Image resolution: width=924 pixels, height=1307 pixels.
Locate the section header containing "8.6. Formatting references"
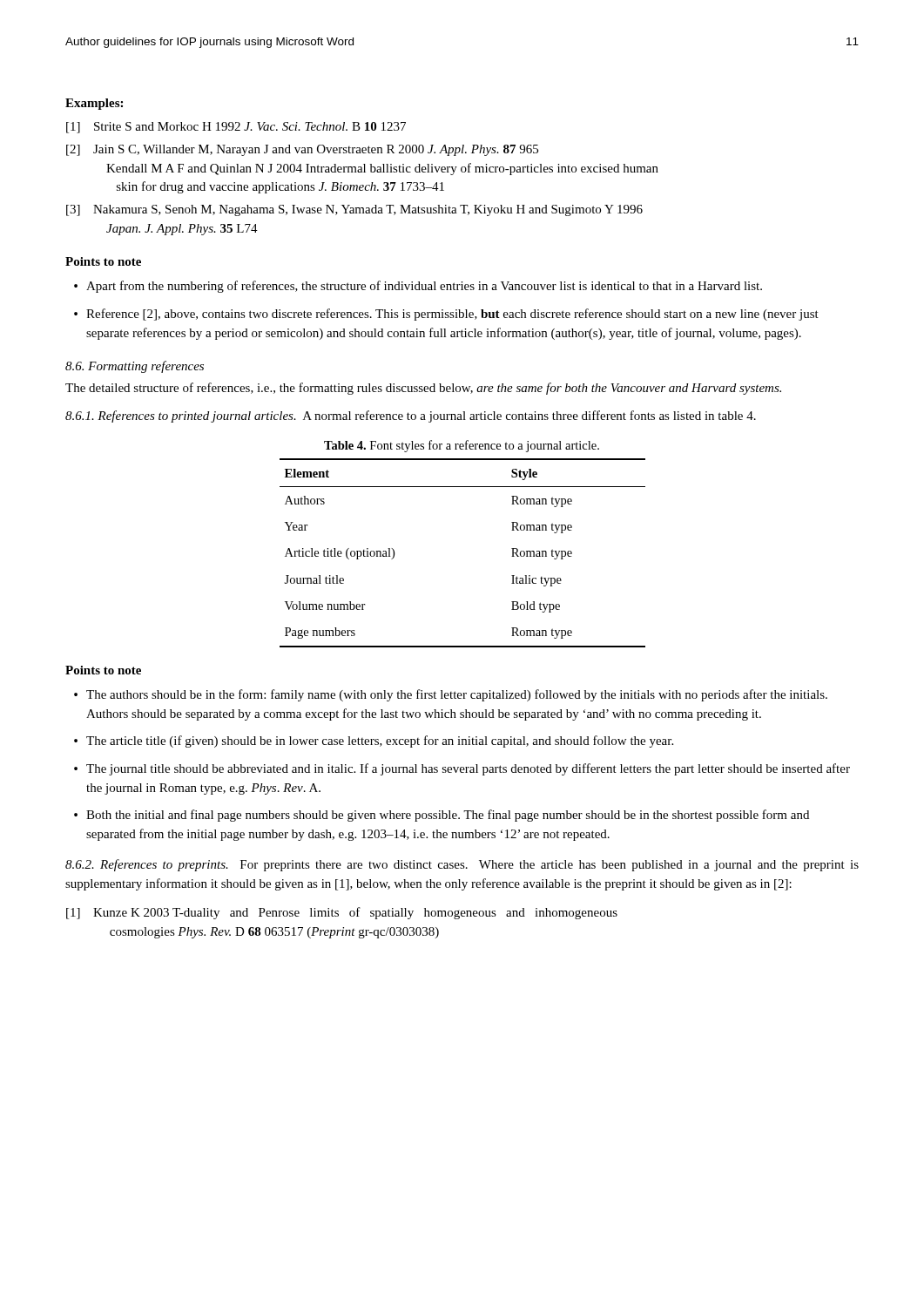tap(135, 366)
